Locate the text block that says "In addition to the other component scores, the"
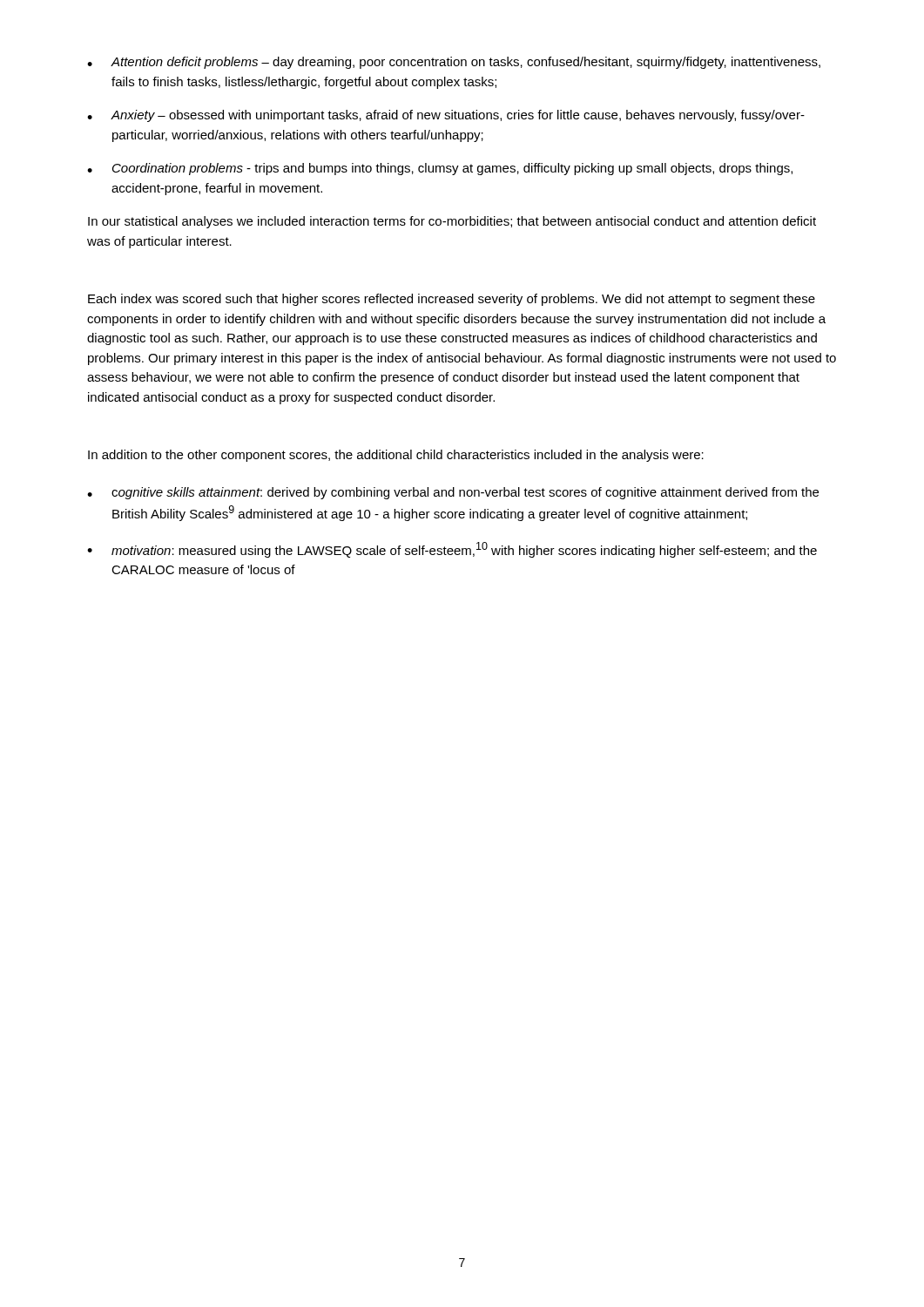The height and width of the screenshot is (1307, 924). coord(462,455)
